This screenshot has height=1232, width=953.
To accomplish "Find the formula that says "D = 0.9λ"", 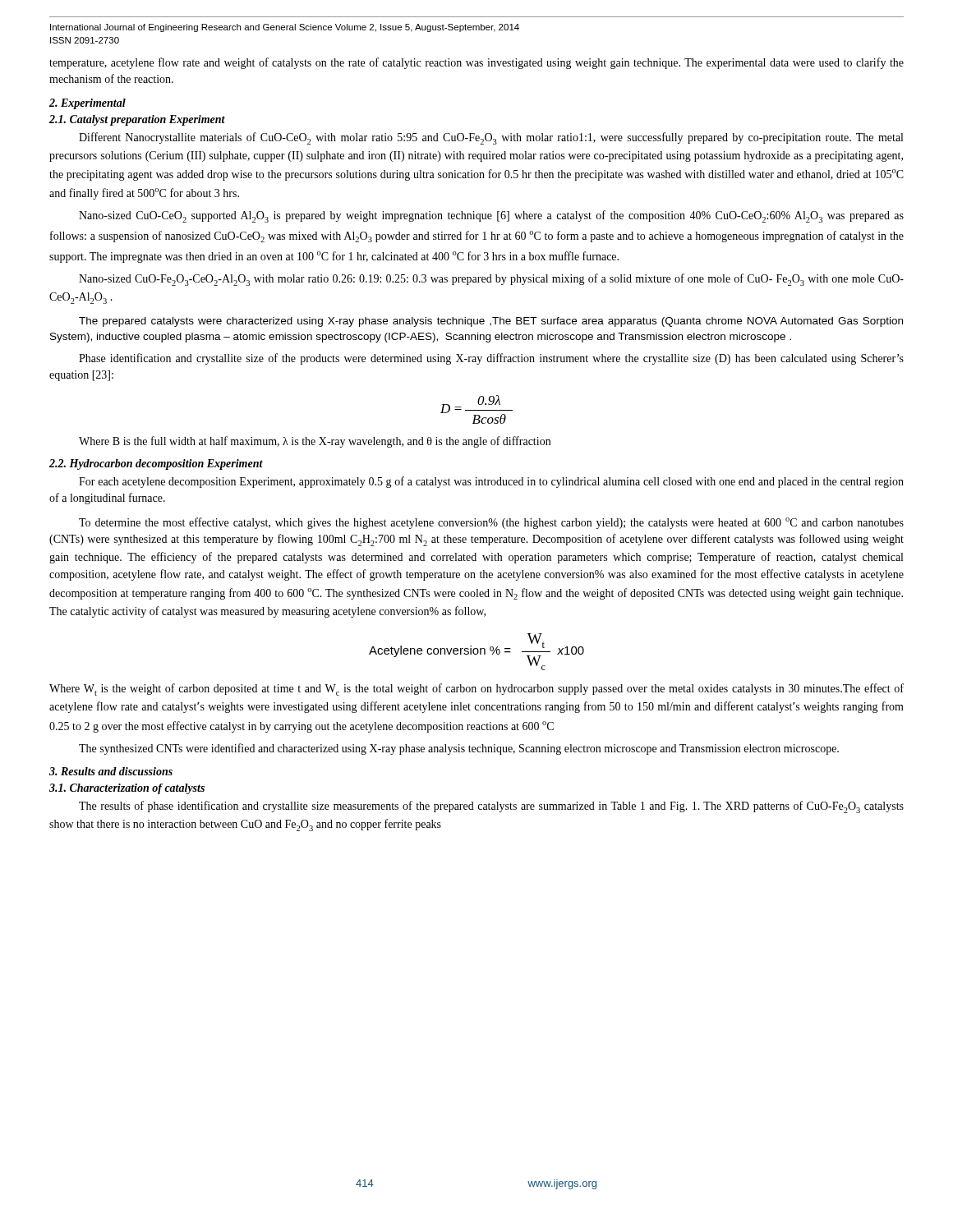I will pos(476,411).
